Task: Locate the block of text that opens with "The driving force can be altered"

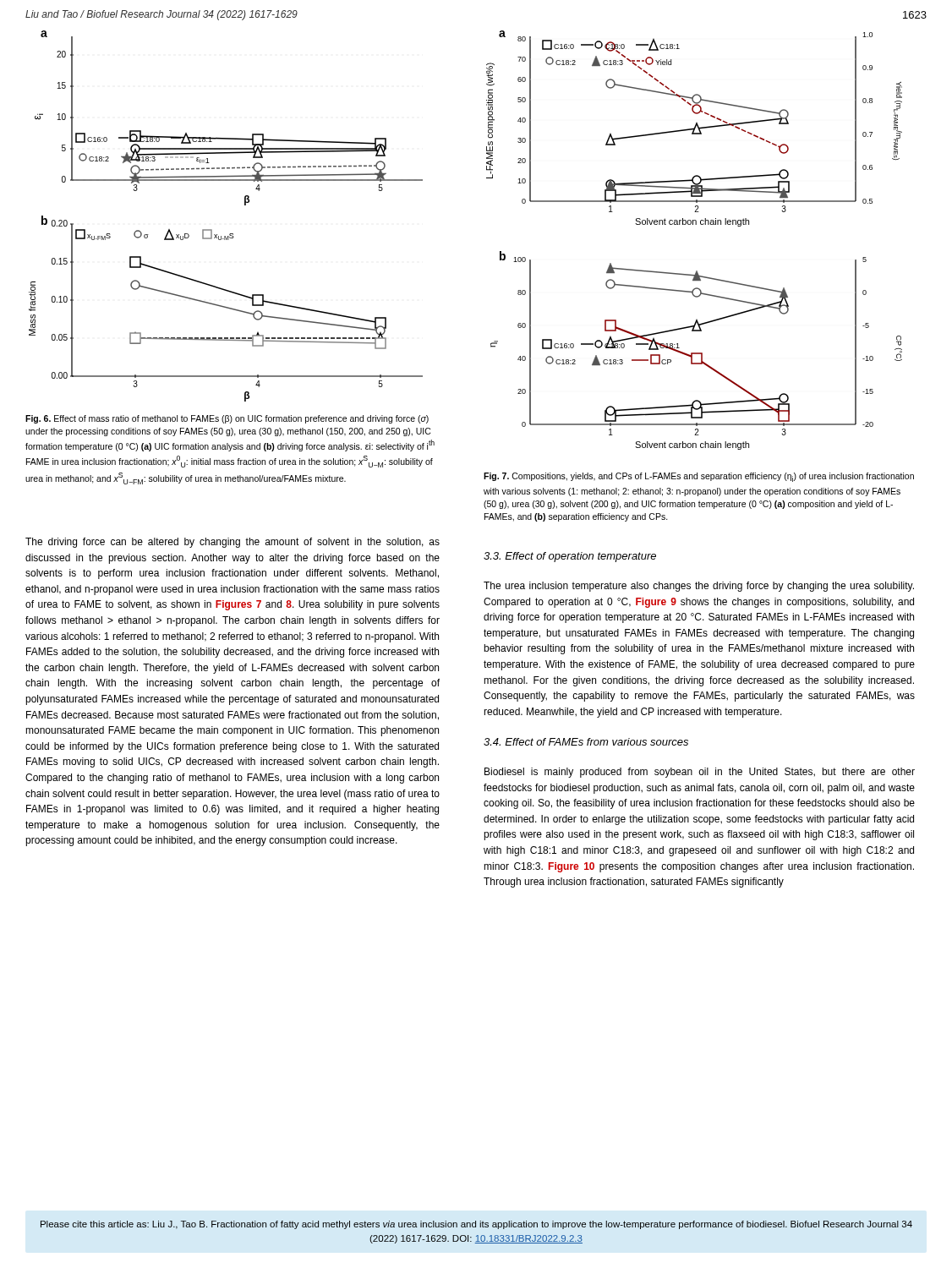Action: click(232, 691)
